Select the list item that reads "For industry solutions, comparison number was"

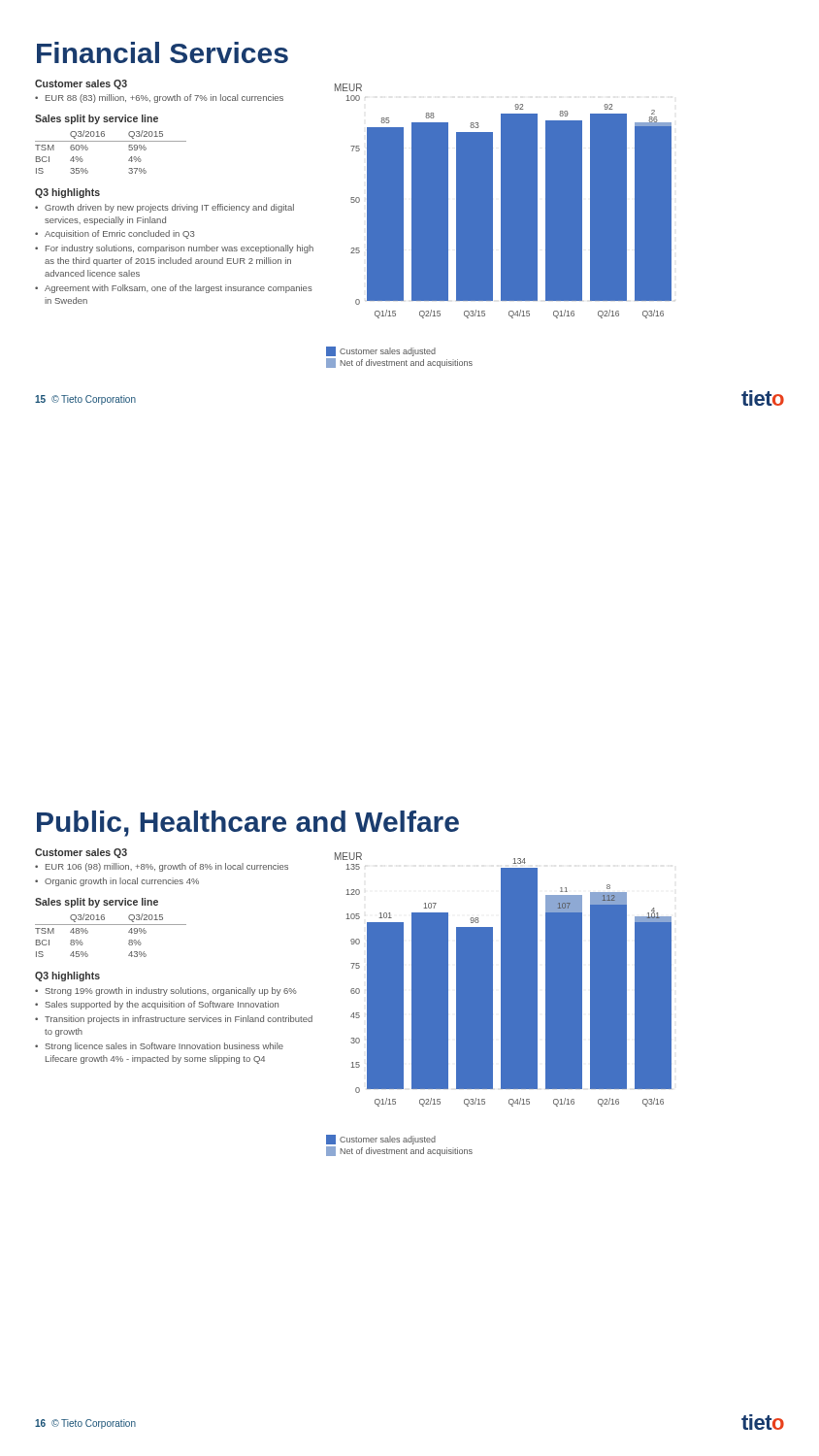(179, 261)
